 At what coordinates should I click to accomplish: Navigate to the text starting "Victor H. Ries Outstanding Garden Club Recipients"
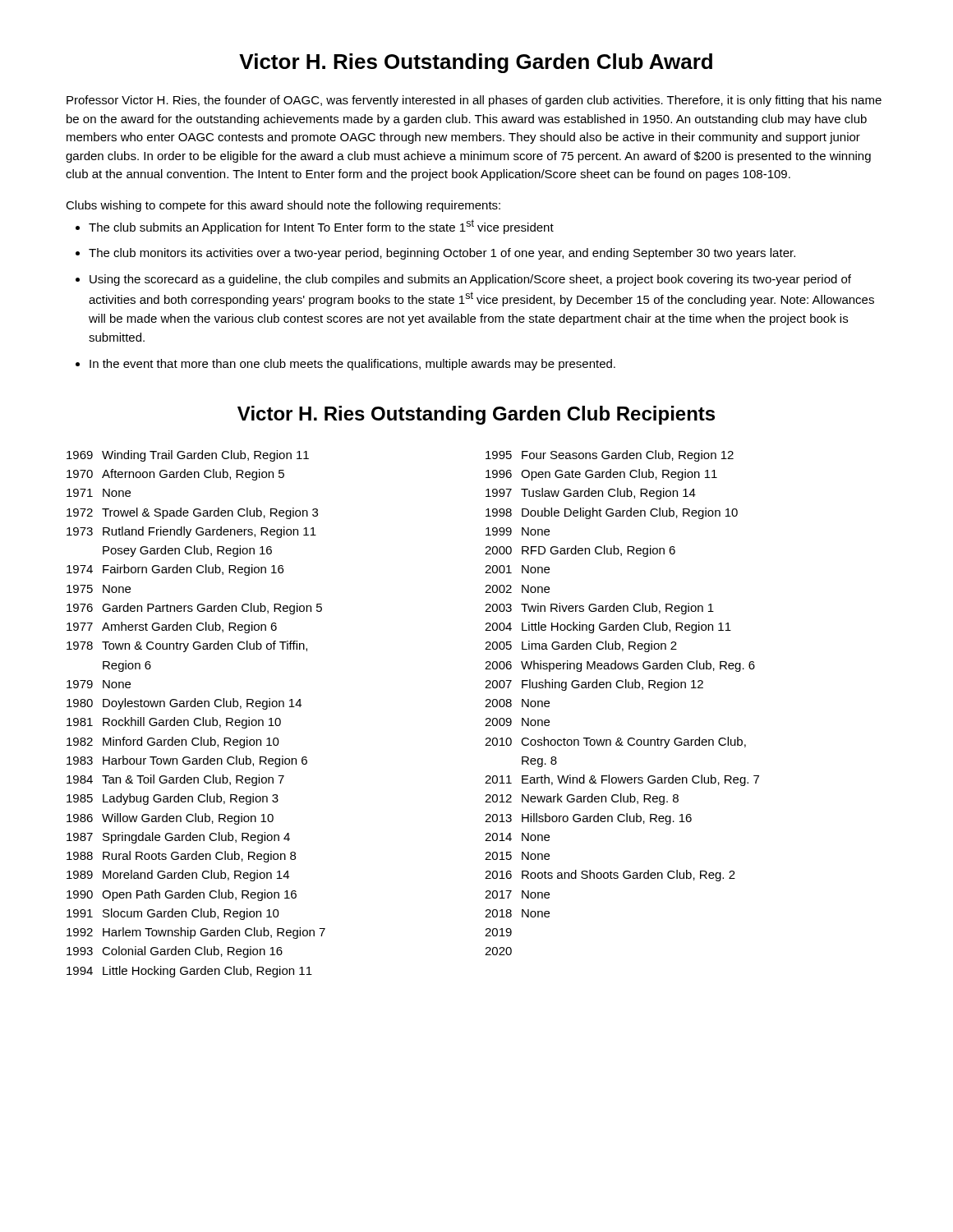(476, 414)
